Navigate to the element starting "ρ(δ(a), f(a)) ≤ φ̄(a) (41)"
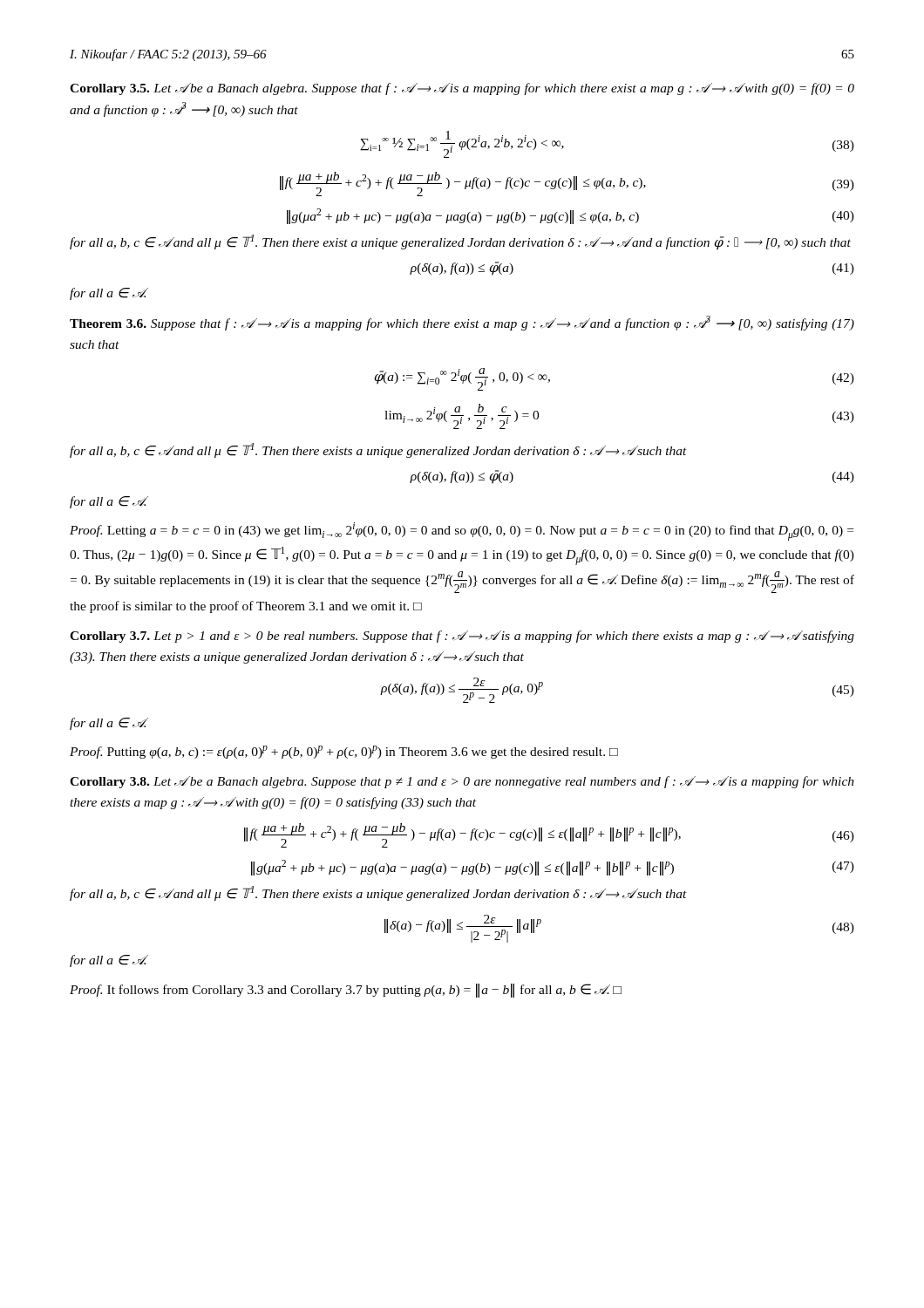This screenshot has width=924, height=1308. pos(455,268)
